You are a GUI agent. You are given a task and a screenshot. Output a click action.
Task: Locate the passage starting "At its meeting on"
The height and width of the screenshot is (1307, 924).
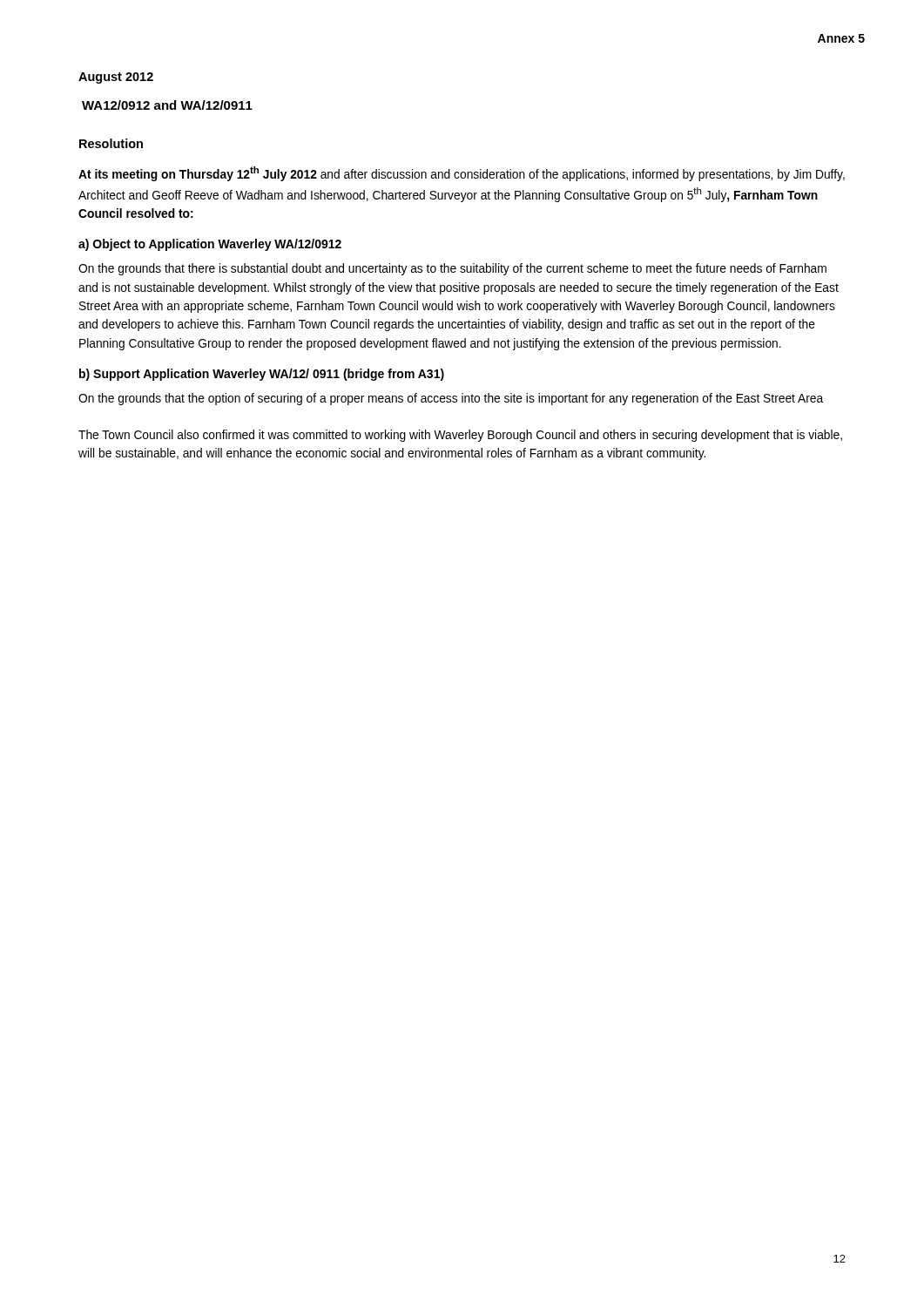coord(462,193)
